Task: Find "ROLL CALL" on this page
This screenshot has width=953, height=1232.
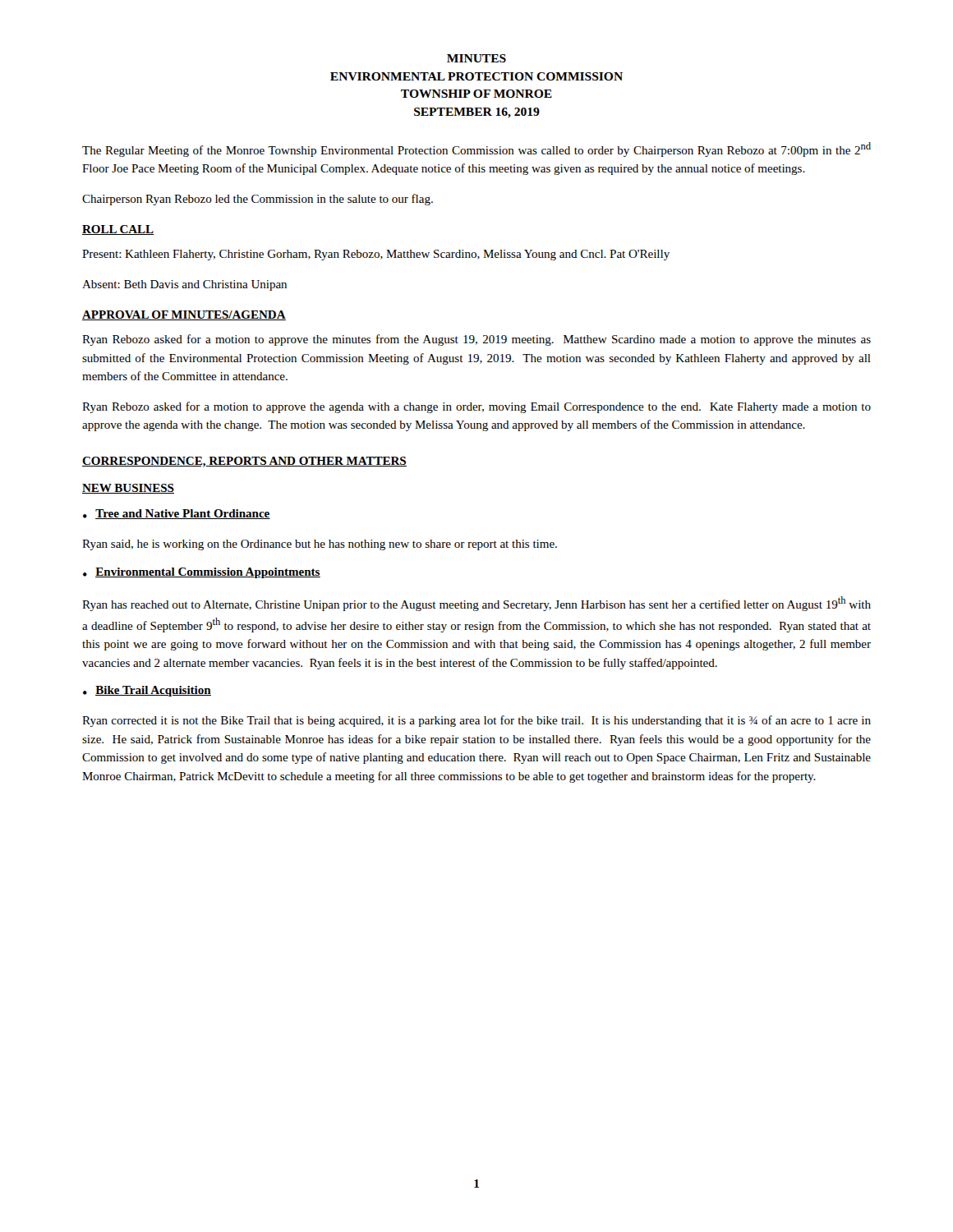Action: click(x=118, y=229)
